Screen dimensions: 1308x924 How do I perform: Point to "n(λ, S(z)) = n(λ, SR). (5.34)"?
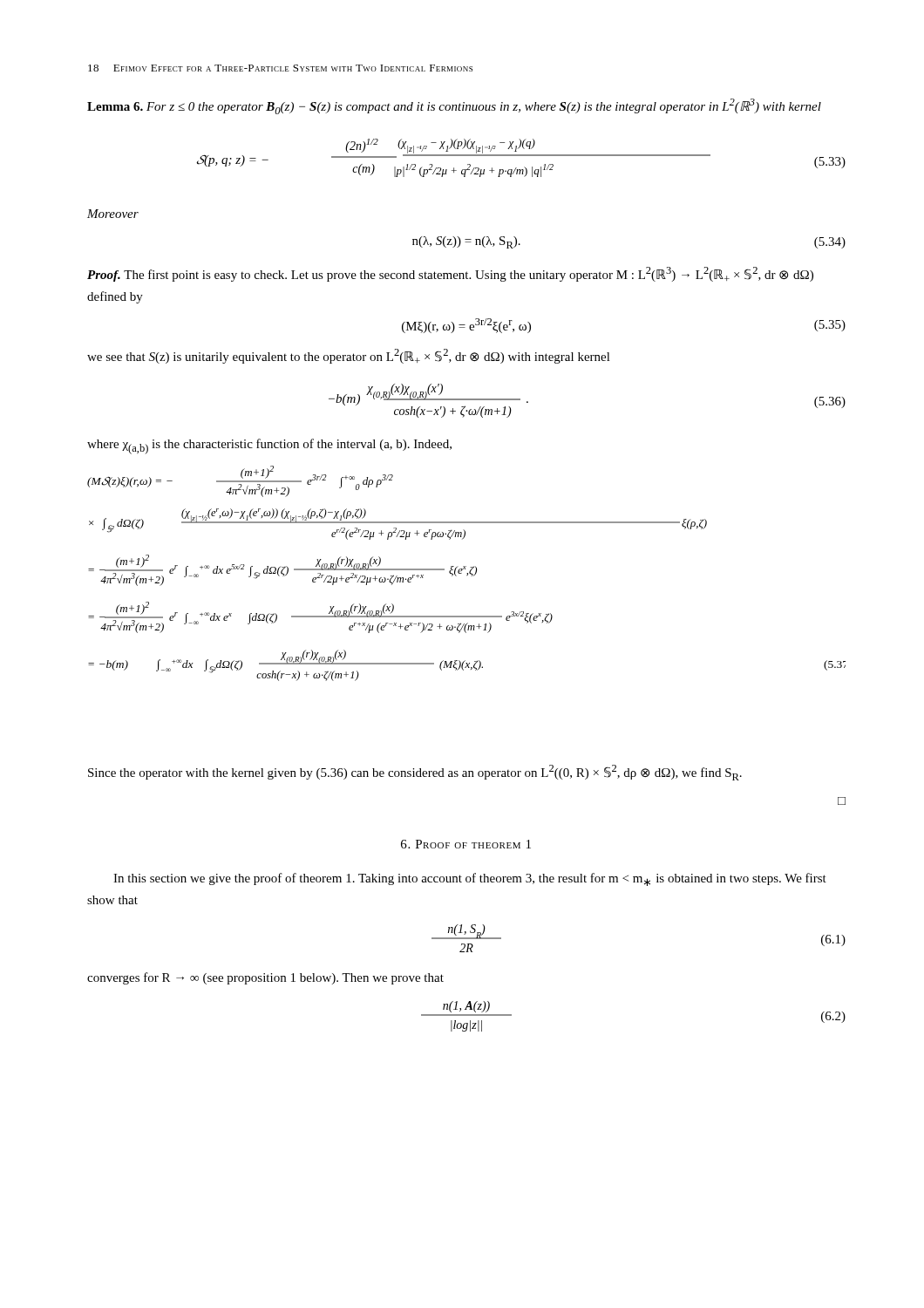click(x=476, y=242)
